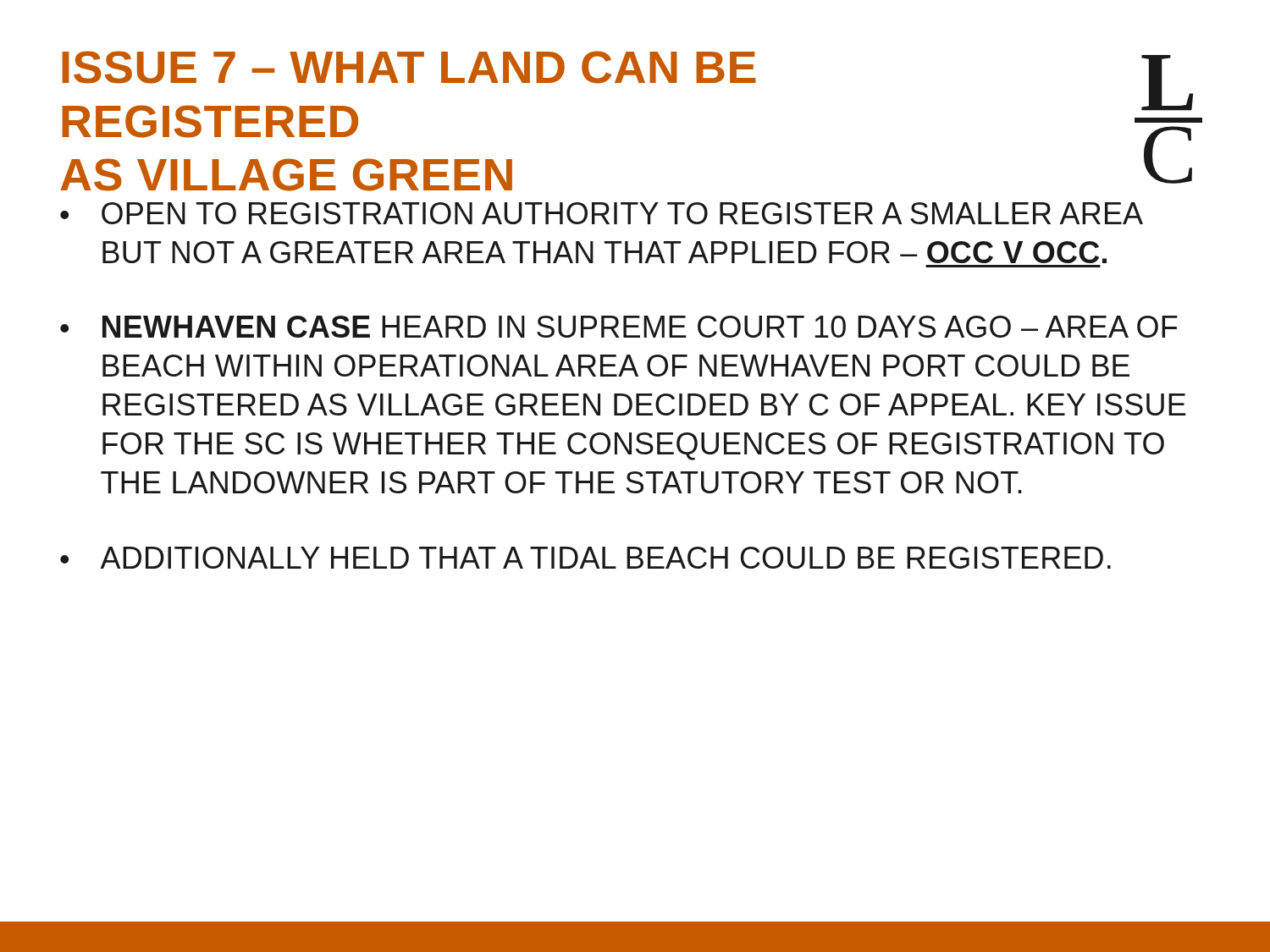Find the title with the text "ISSUE 7 – WHAT LAND"
The width and height of the screenshot is (1270, 952).
pyautogui.click(x=409, y=67)
